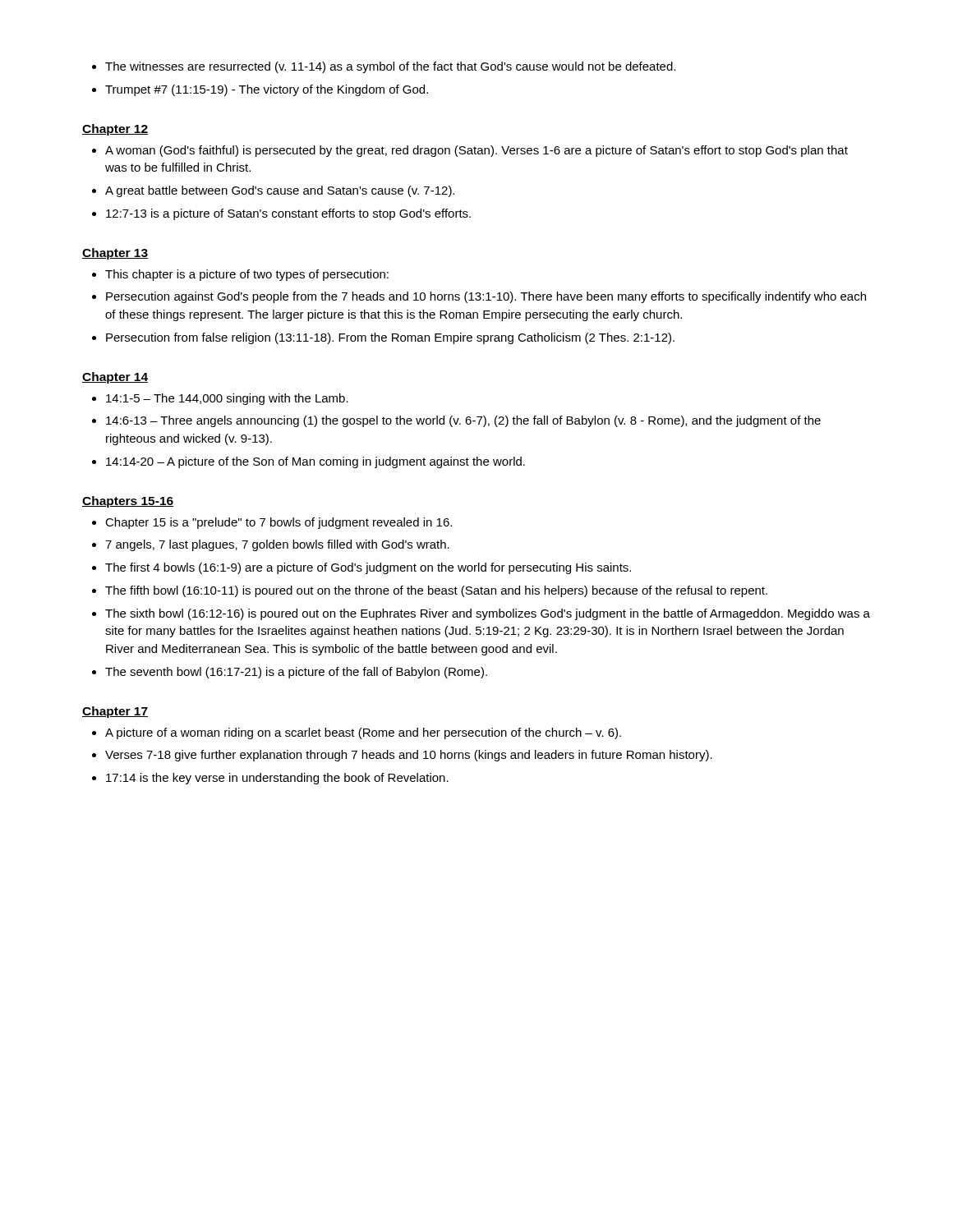Click on the list item that reads "The witnesses are"
953x1232 pixels.
click(x=391, y=66)
